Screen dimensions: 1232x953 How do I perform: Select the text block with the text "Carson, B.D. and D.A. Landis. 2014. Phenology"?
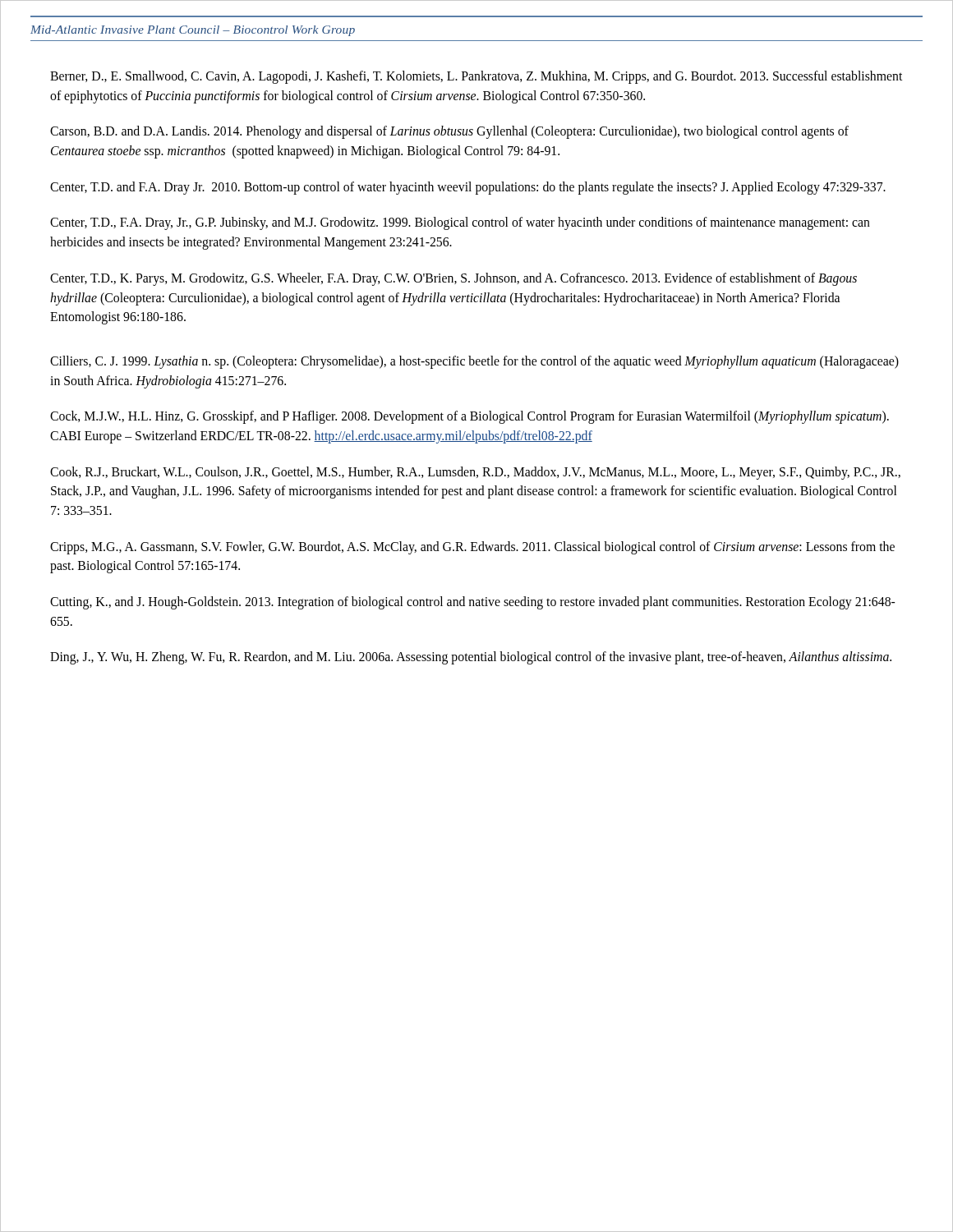[449, 141]
